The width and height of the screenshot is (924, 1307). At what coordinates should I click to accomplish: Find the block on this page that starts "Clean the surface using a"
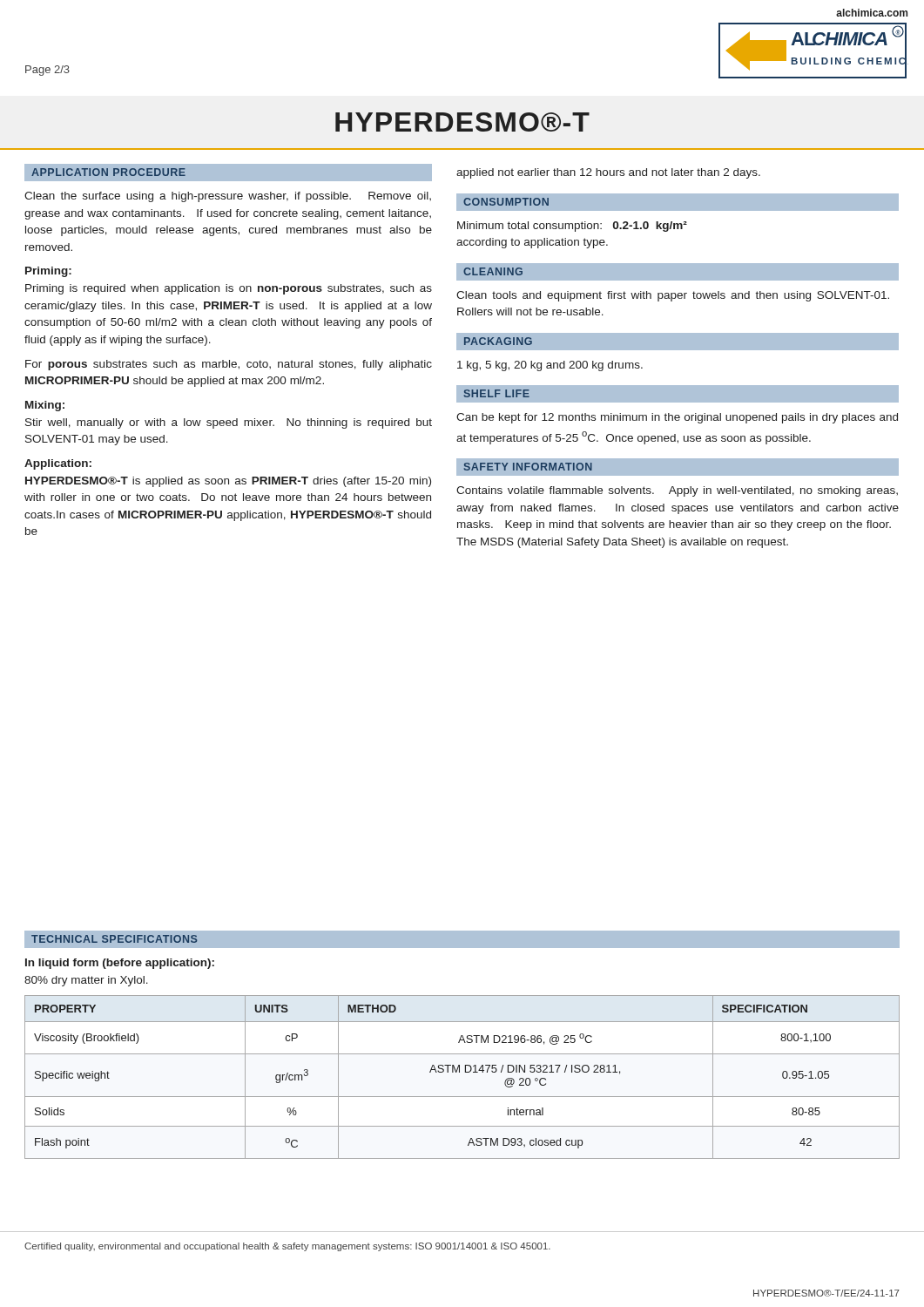[x=228, y=221]
